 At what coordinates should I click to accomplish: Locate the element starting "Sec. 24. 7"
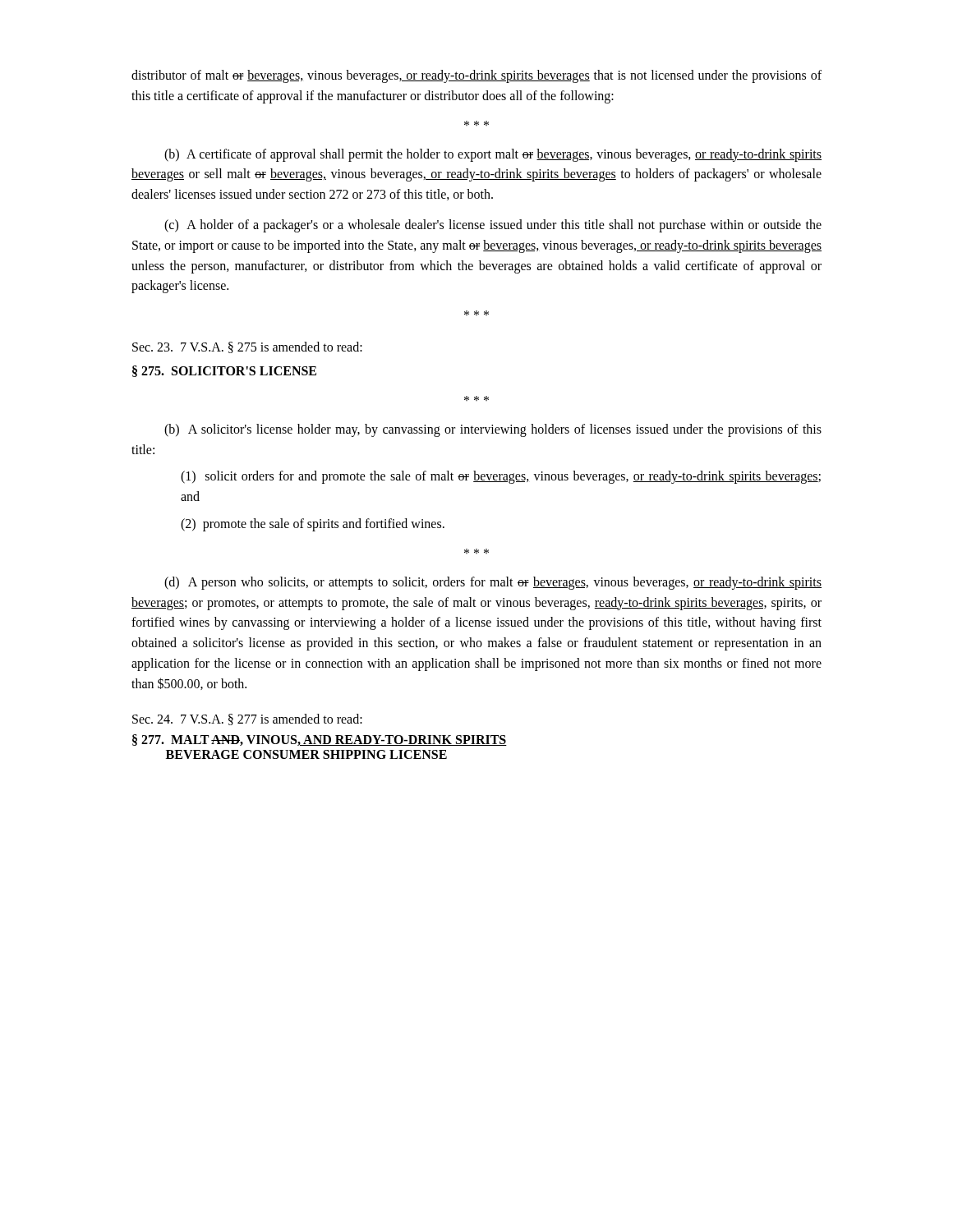247,719
